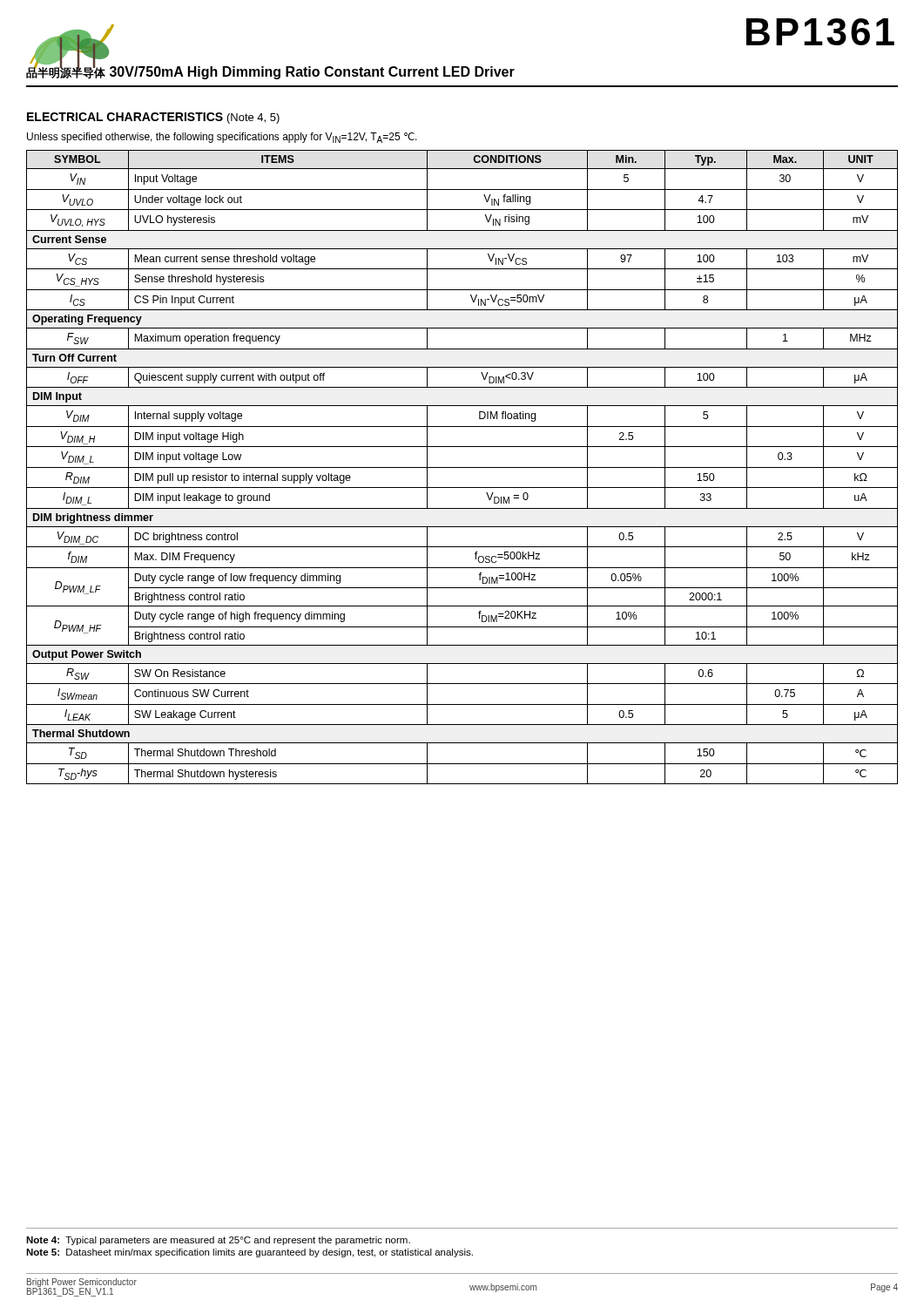Point to the block starting "ELECTRICAL CHARACTERISTICS (Note 4, 5)"
The width and height of the screenshot is (924, 1307).
pyautogui.click(x=153, y=117)
